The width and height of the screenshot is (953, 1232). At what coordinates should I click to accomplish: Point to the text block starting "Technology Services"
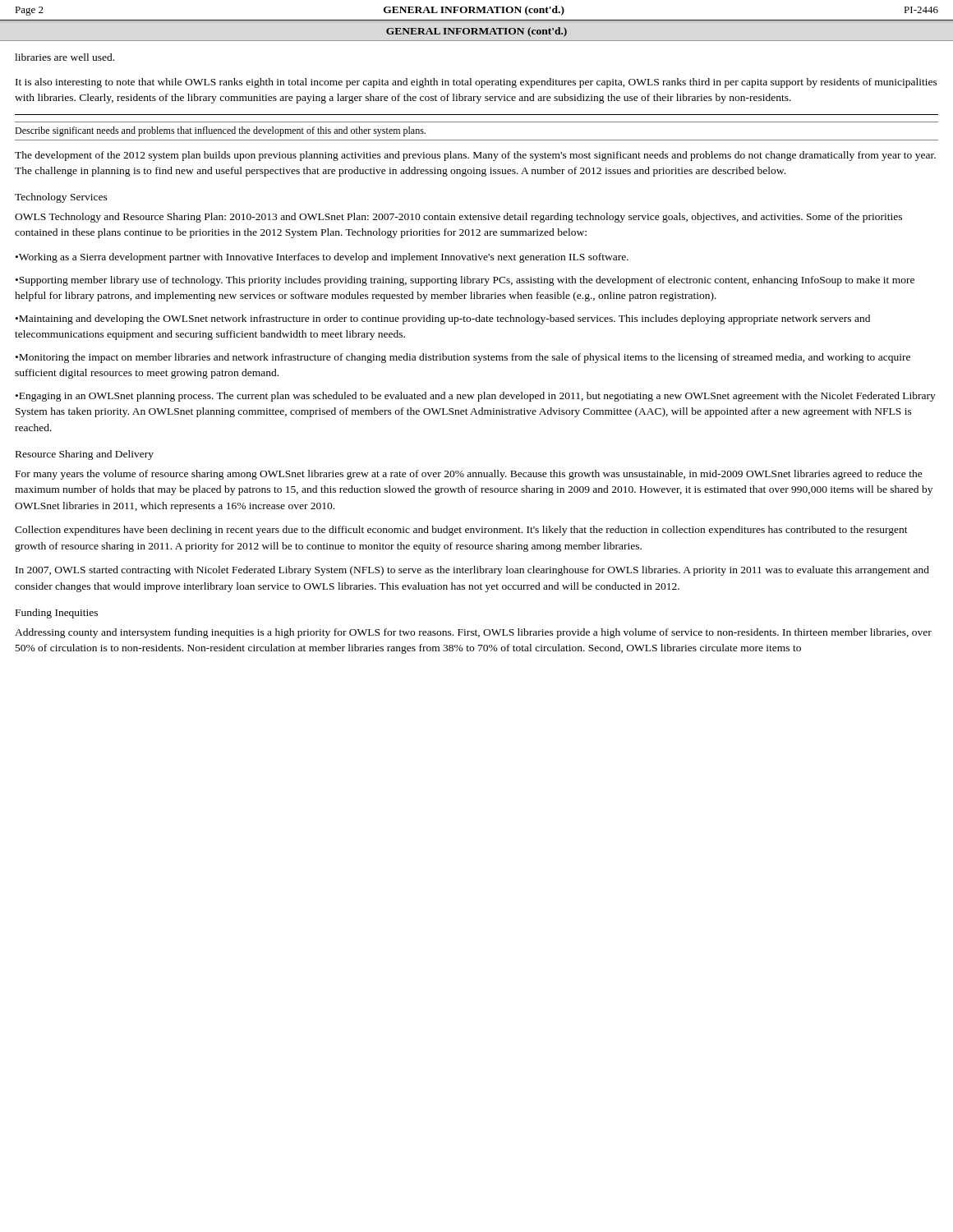pyautogui.click(x=61, y=197)
